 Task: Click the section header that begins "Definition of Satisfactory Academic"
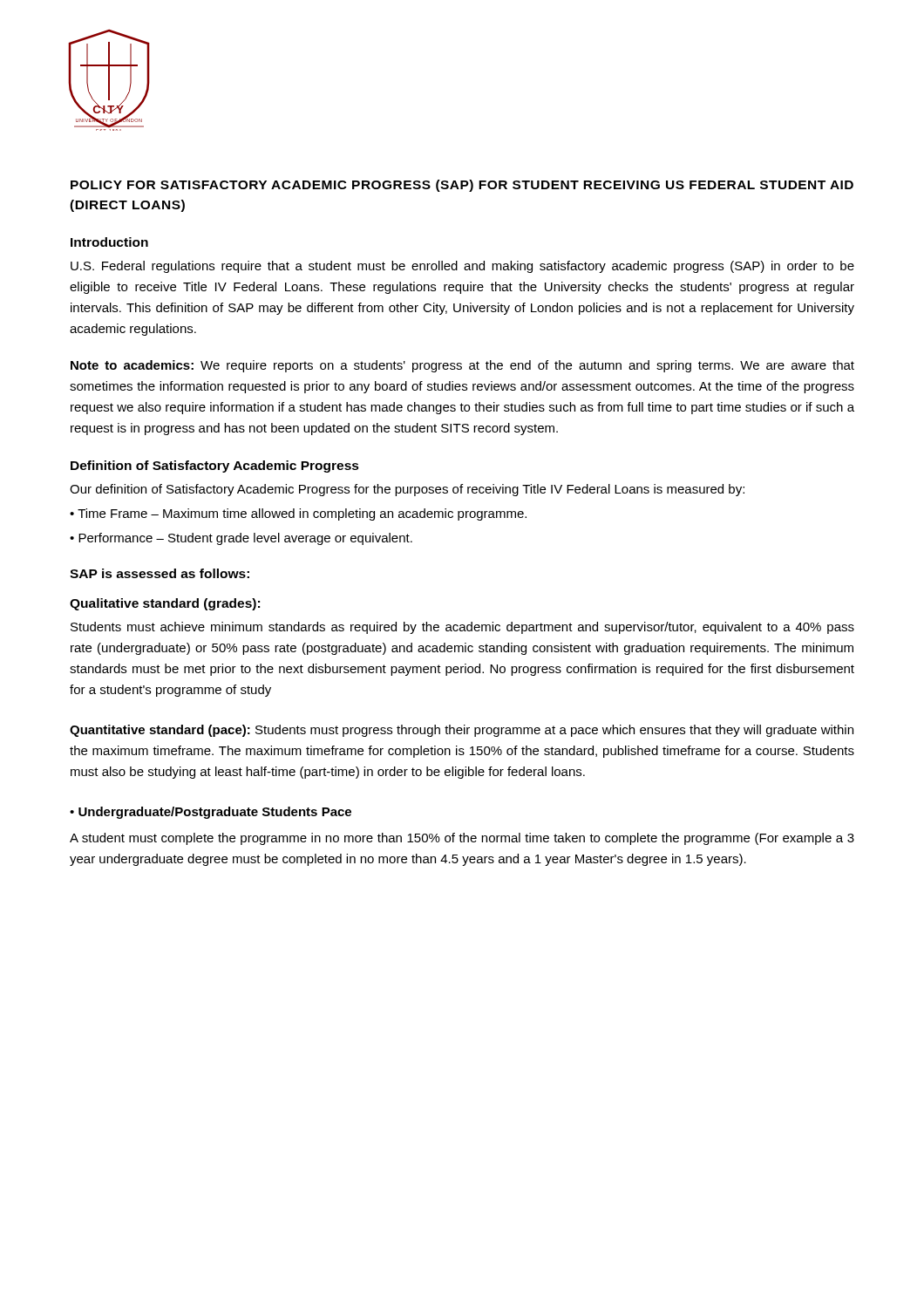(214, 465)
